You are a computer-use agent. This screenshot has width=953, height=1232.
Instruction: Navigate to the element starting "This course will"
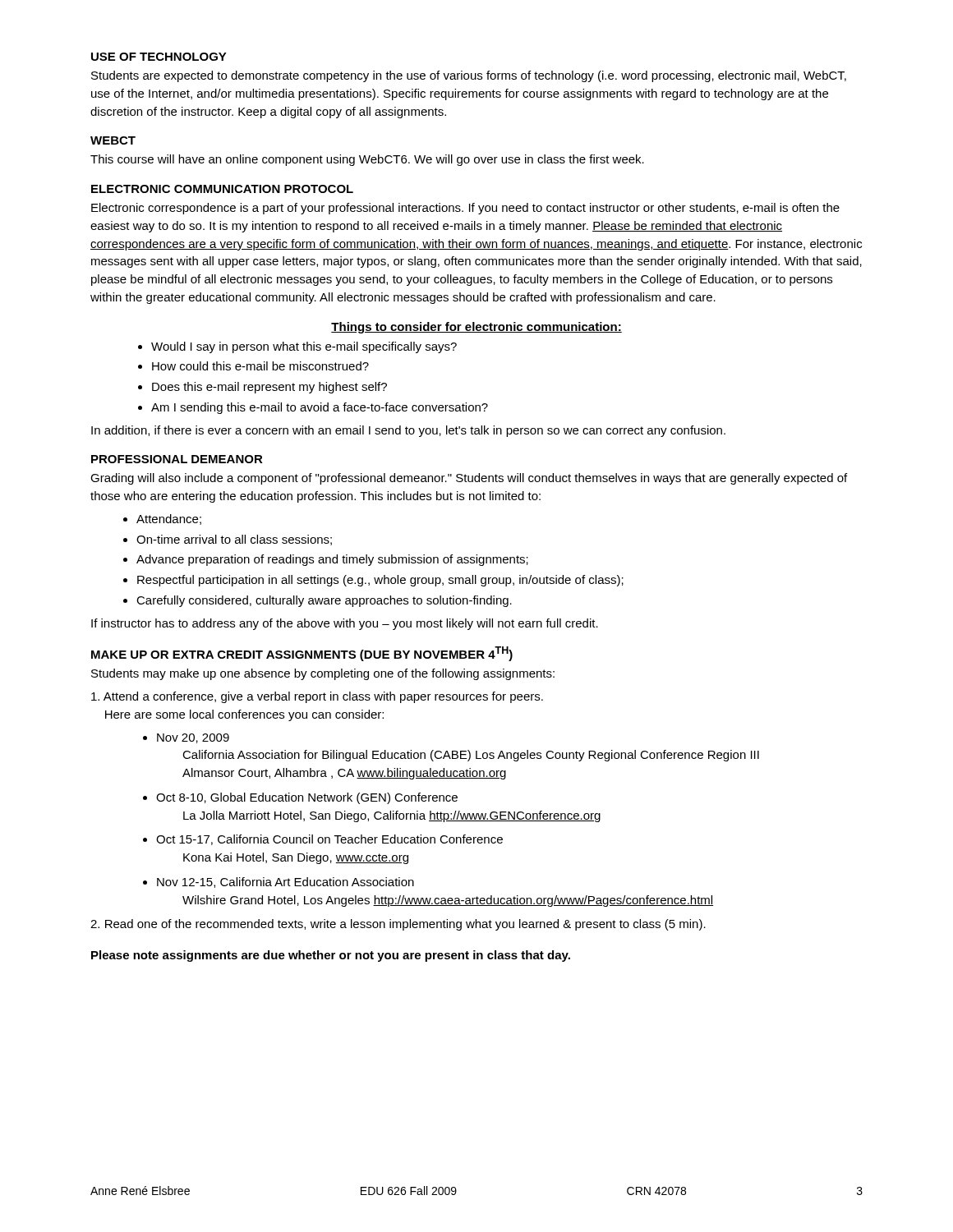[x=476, y=159]
